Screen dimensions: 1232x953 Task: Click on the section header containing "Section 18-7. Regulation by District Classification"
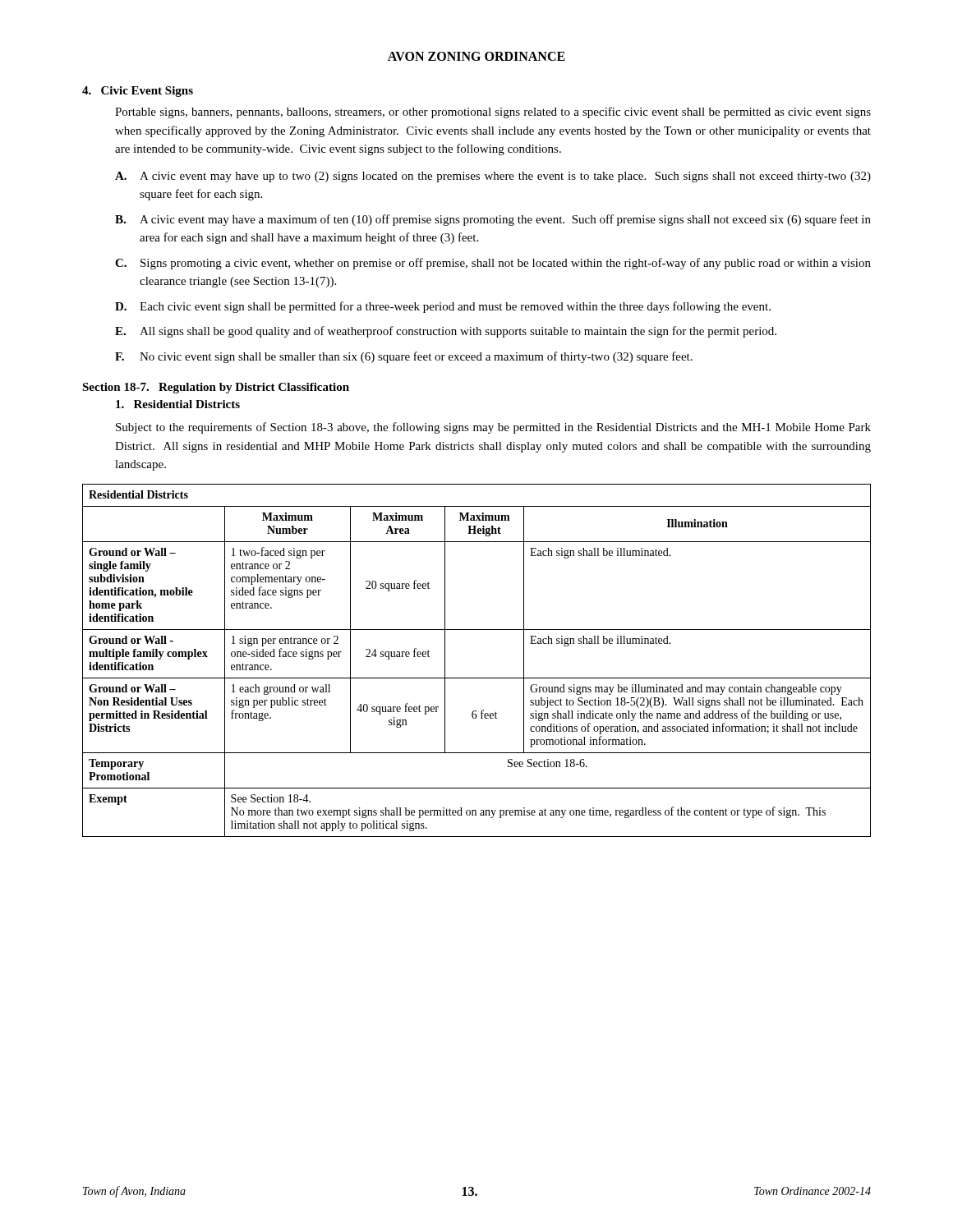pos(216,387)
